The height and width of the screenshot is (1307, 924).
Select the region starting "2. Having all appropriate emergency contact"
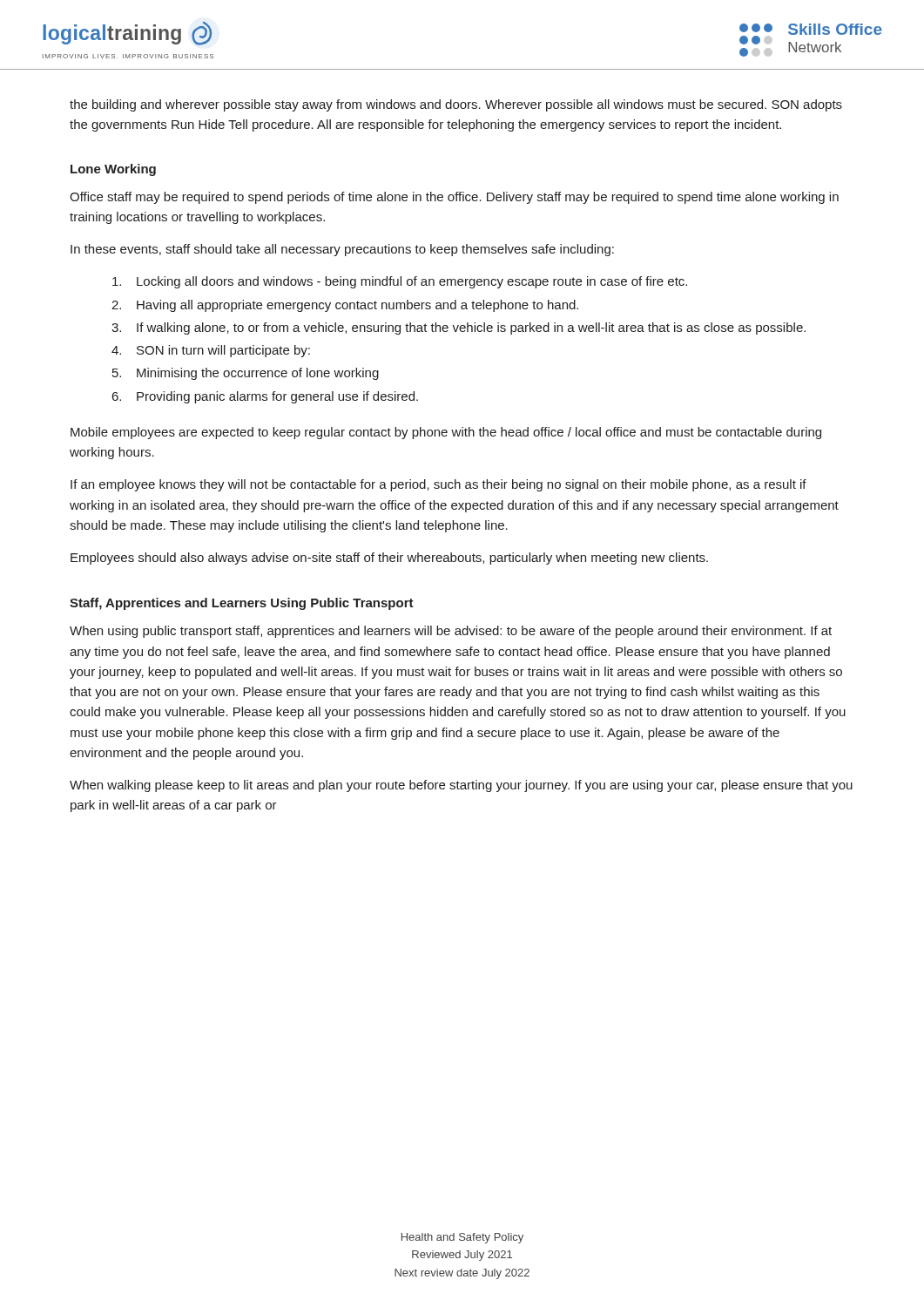click(483, 304)
